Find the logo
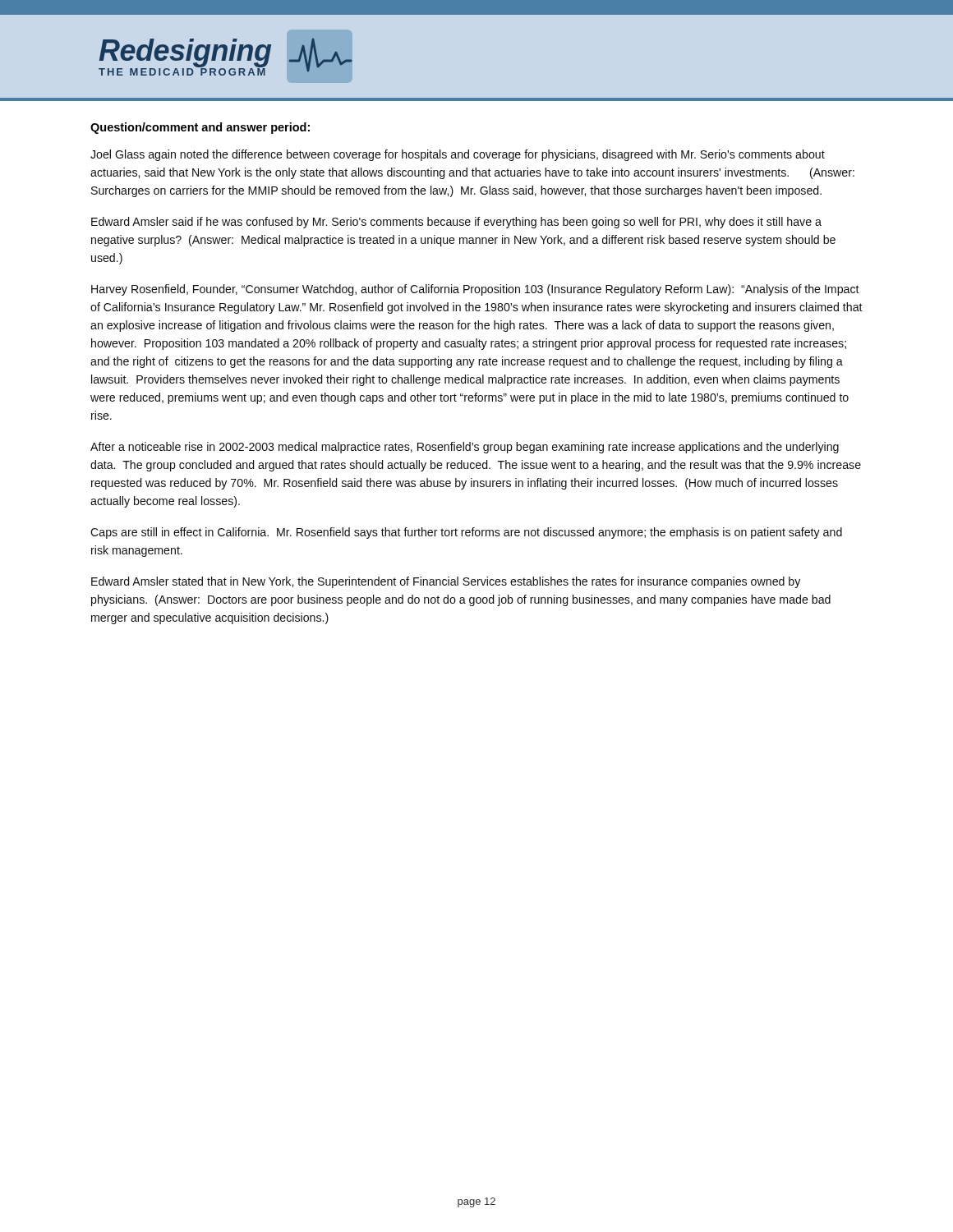 point(476,56)
